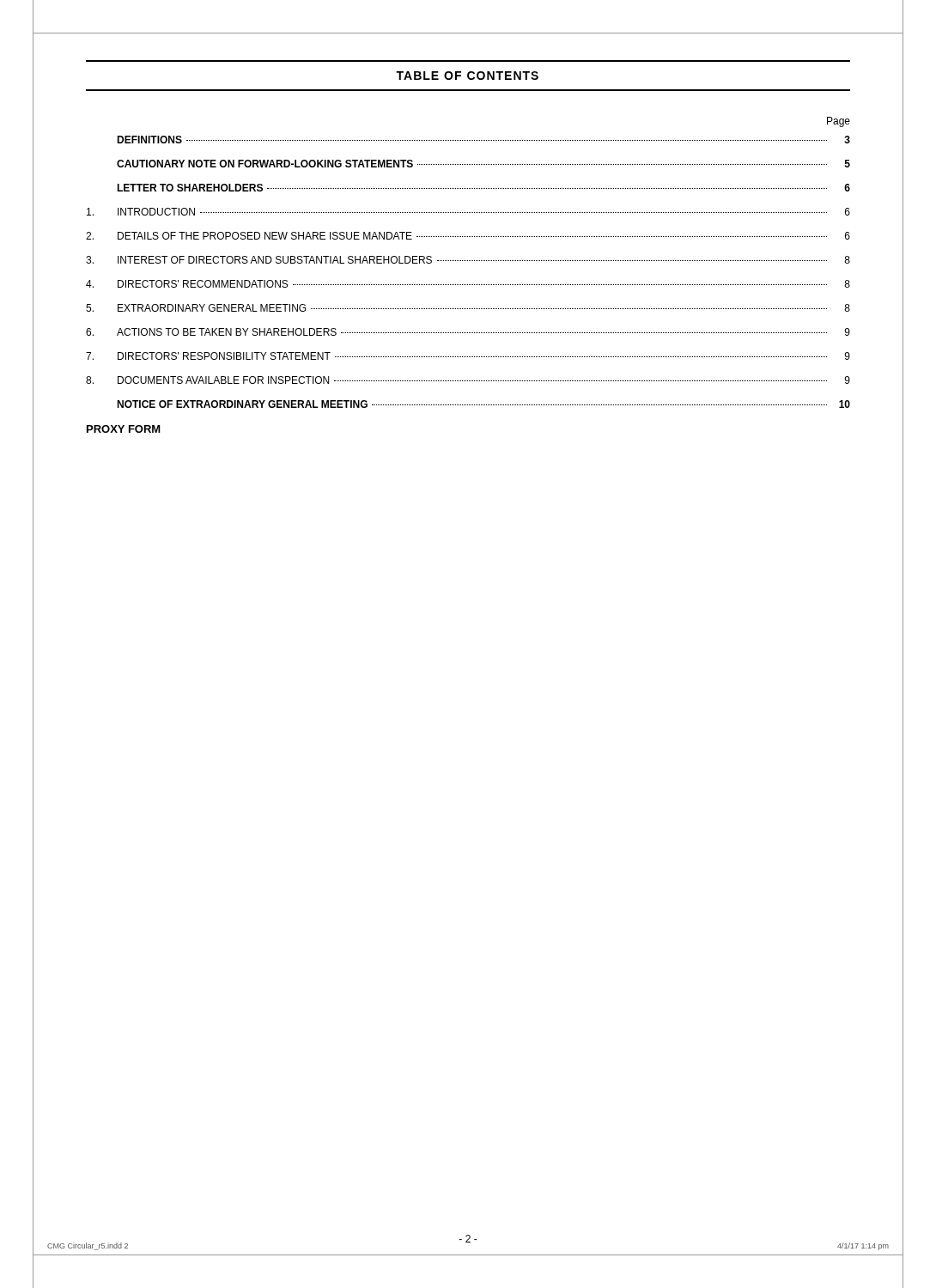Point to the text block starting "INTRODUCTION 6"

(x=468, y=212)
